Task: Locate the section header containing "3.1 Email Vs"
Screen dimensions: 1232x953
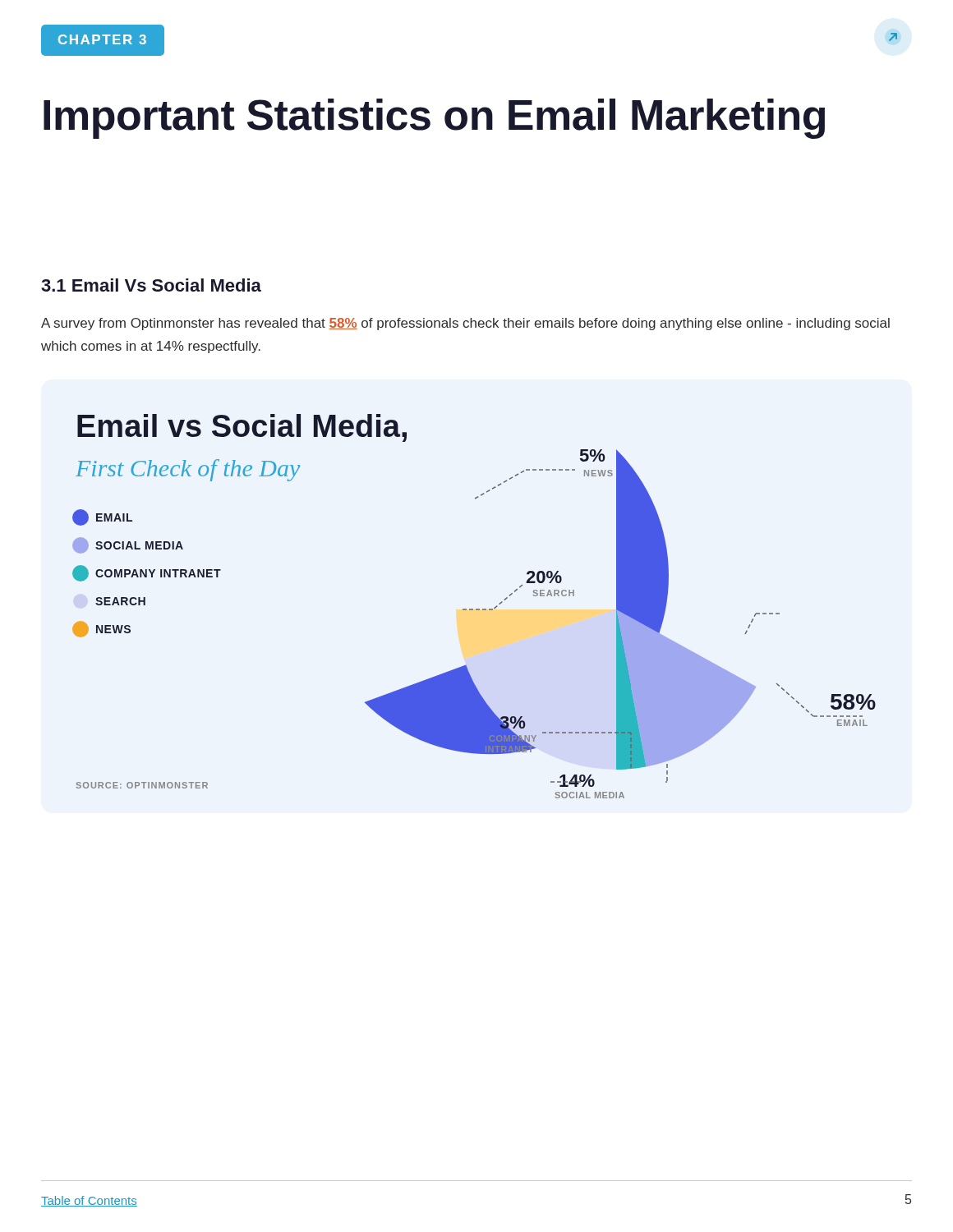Action: [x=151, y=286]
